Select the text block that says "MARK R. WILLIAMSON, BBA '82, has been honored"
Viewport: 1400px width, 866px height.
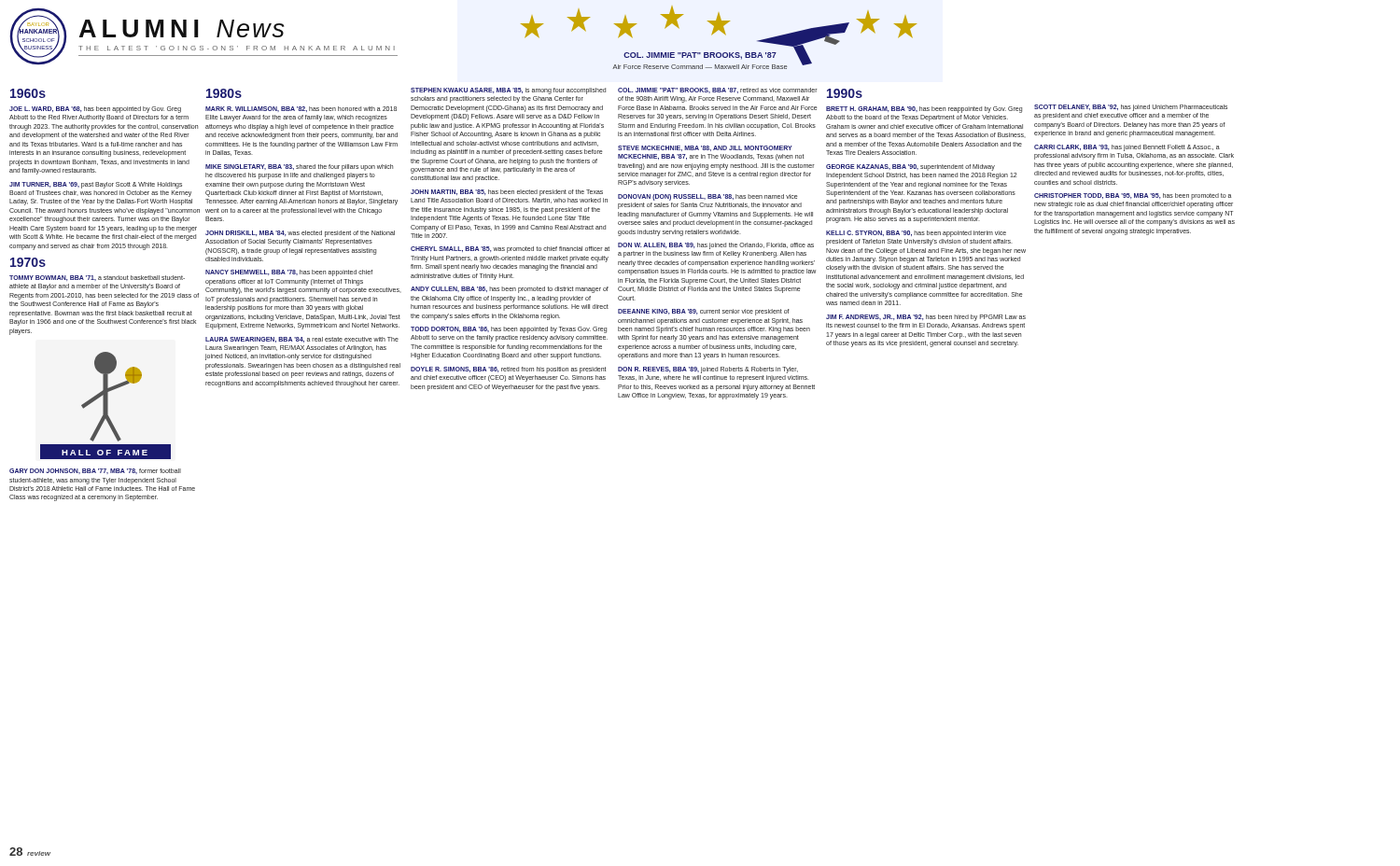coord(302,131)
